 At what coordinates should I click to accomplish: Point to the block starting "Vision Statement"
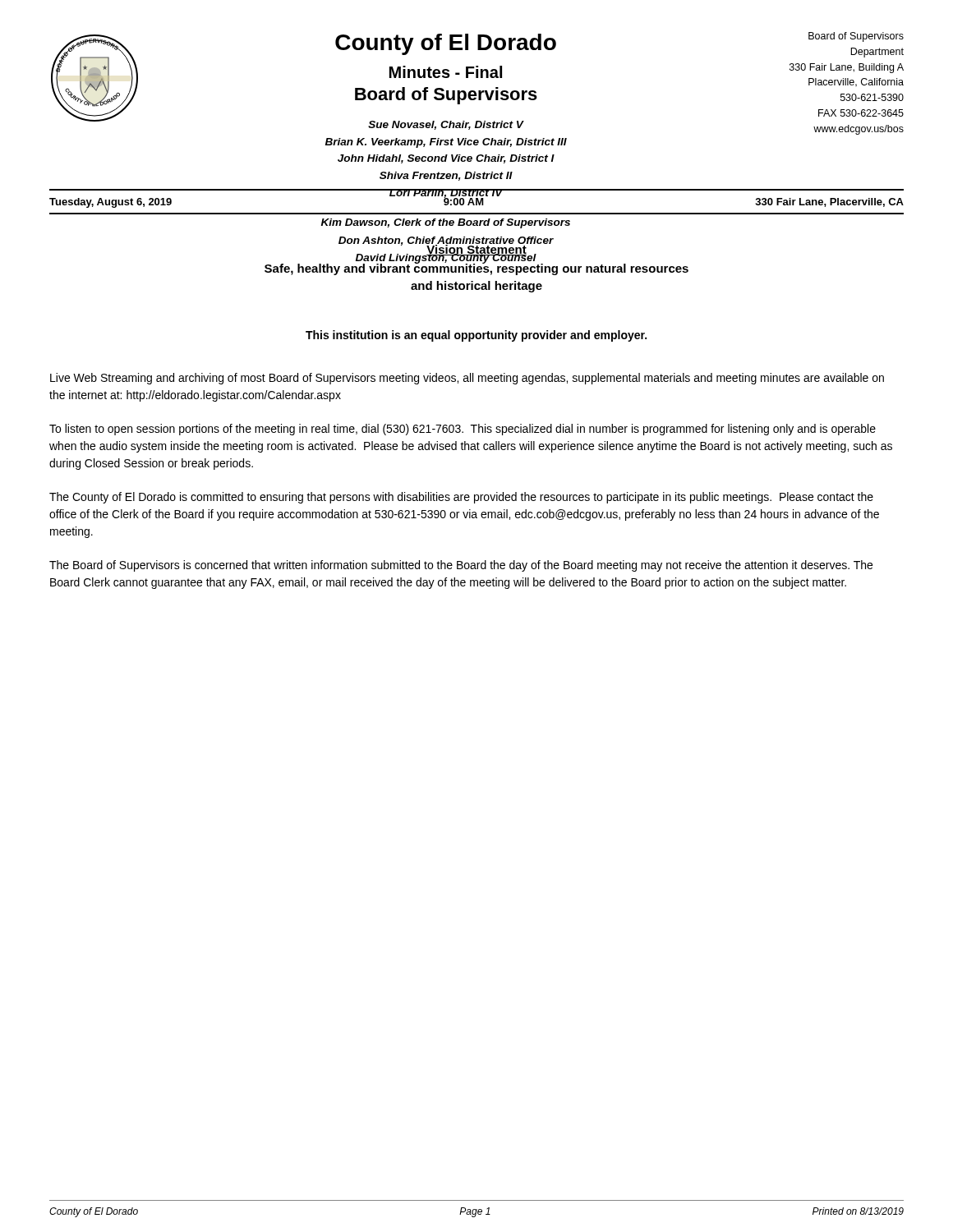476,249
